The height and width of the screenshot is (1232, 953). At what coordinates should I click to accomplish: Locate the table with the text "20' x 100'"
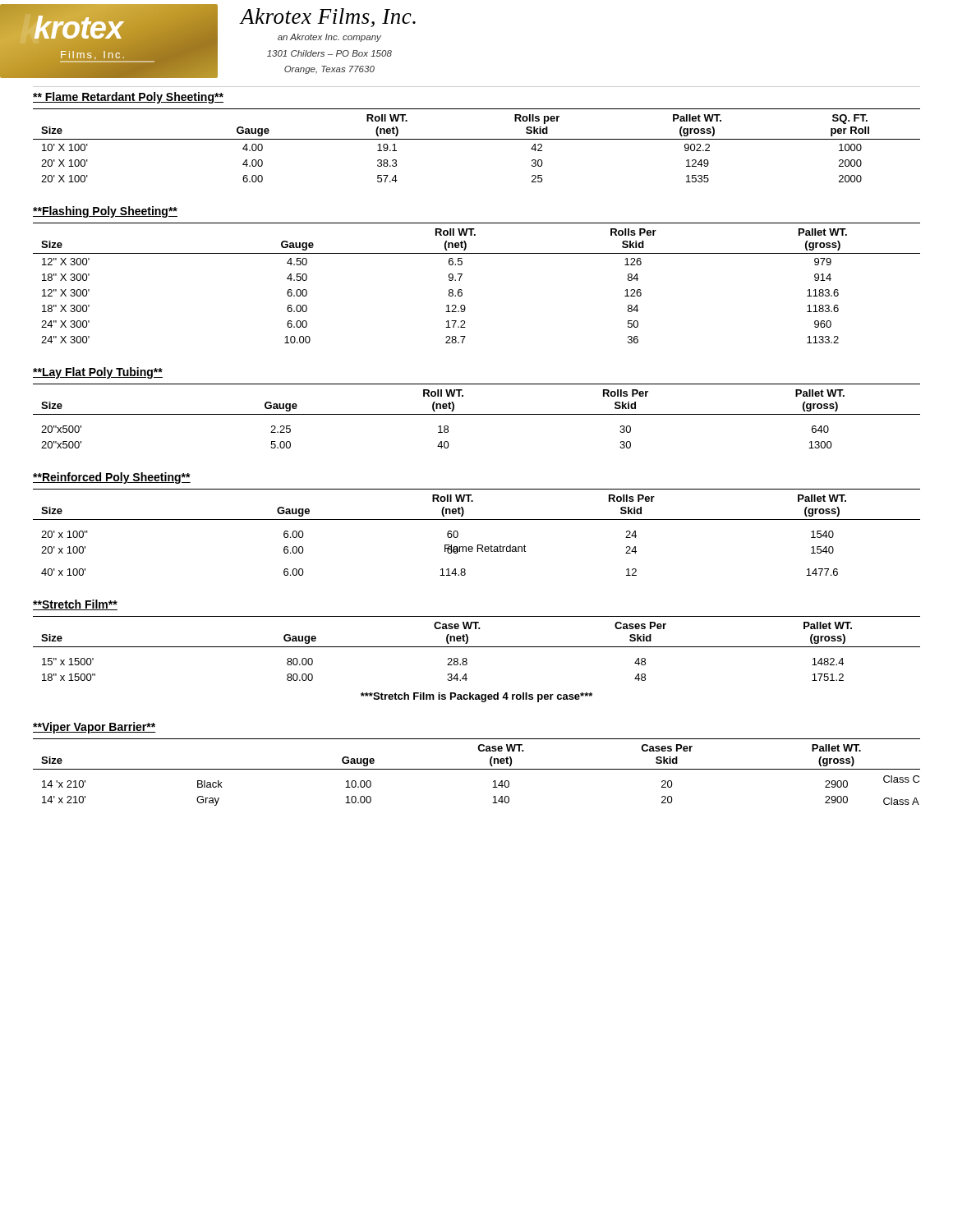476,534
